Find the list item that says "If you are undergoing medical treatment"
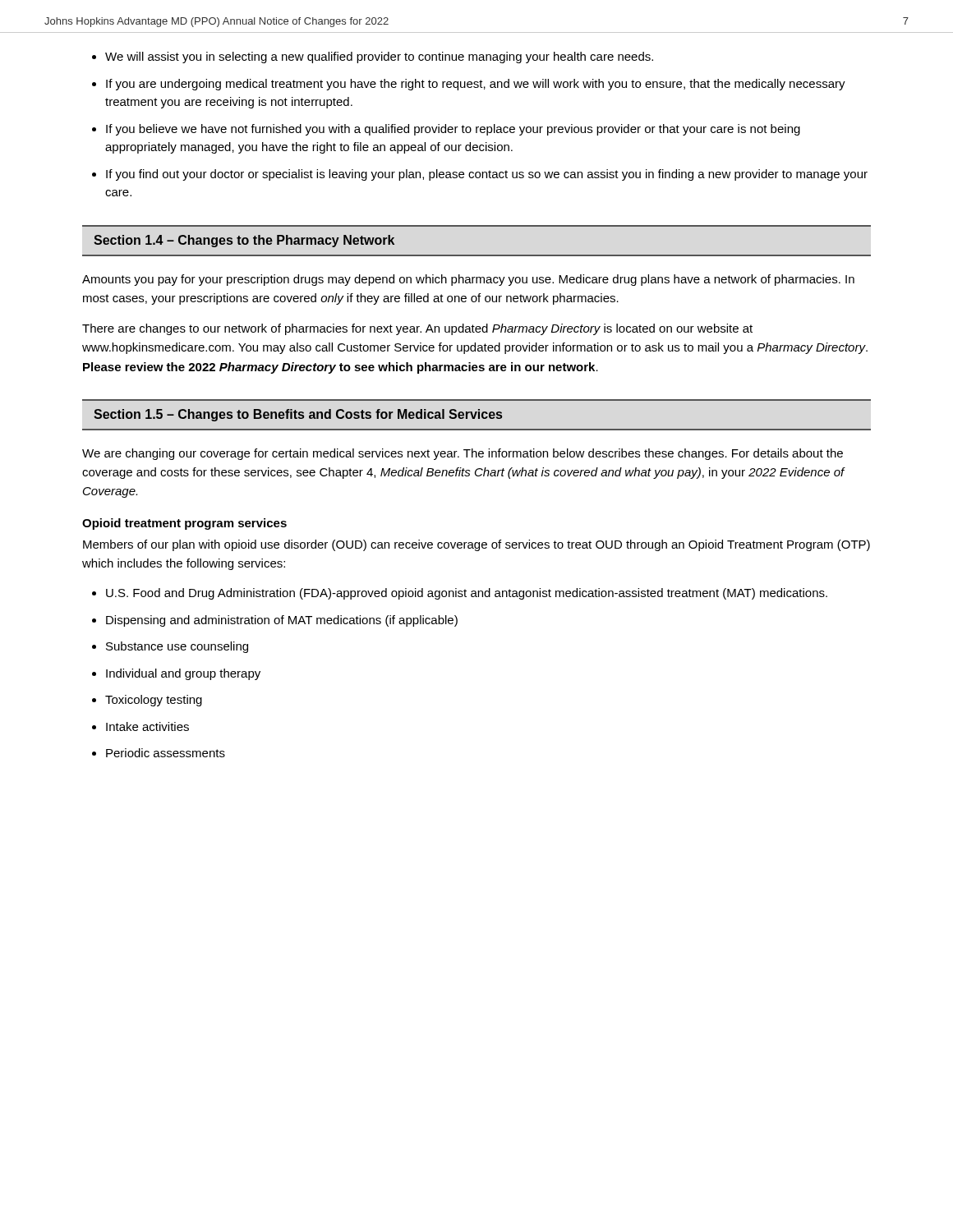Viewport: 953px width, 1232px height. [x=475, y=92]
